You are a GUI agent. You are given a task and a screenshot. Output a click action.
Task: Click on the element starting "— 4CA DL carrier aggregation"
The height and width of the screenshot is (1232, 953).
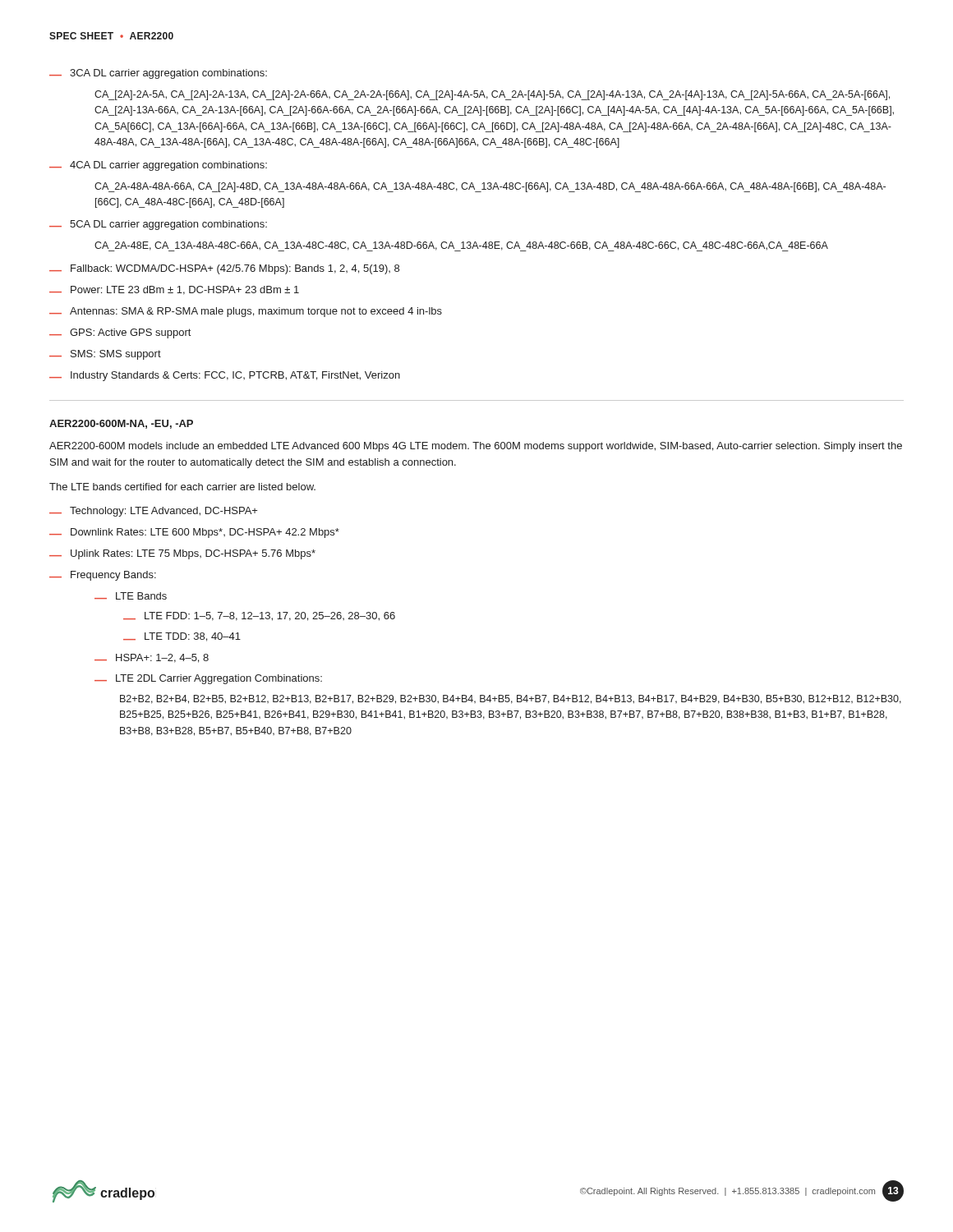pyautogui.click(x=158, y=166)
